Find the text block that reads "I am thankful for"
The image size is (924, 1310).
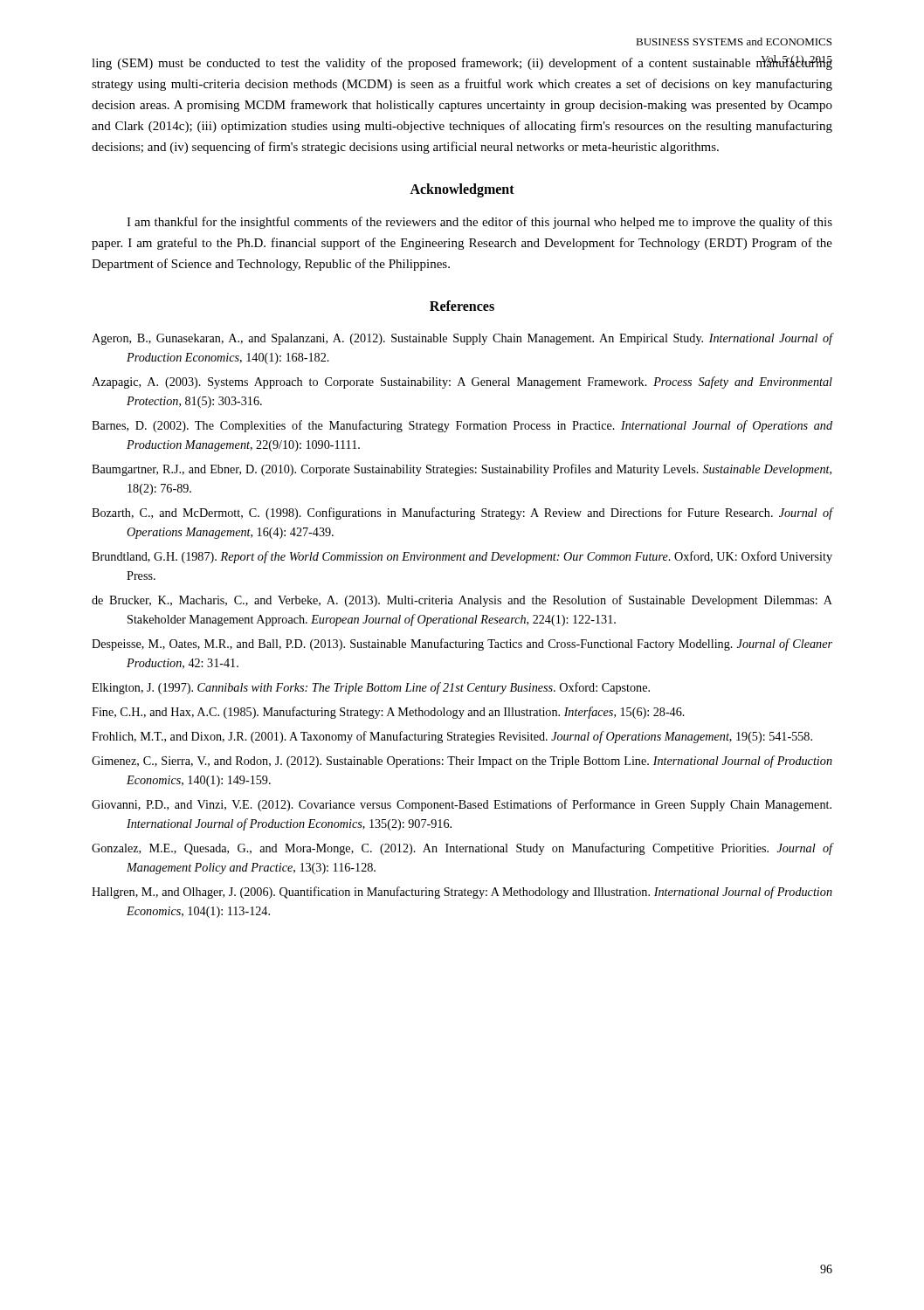(462, 243)
